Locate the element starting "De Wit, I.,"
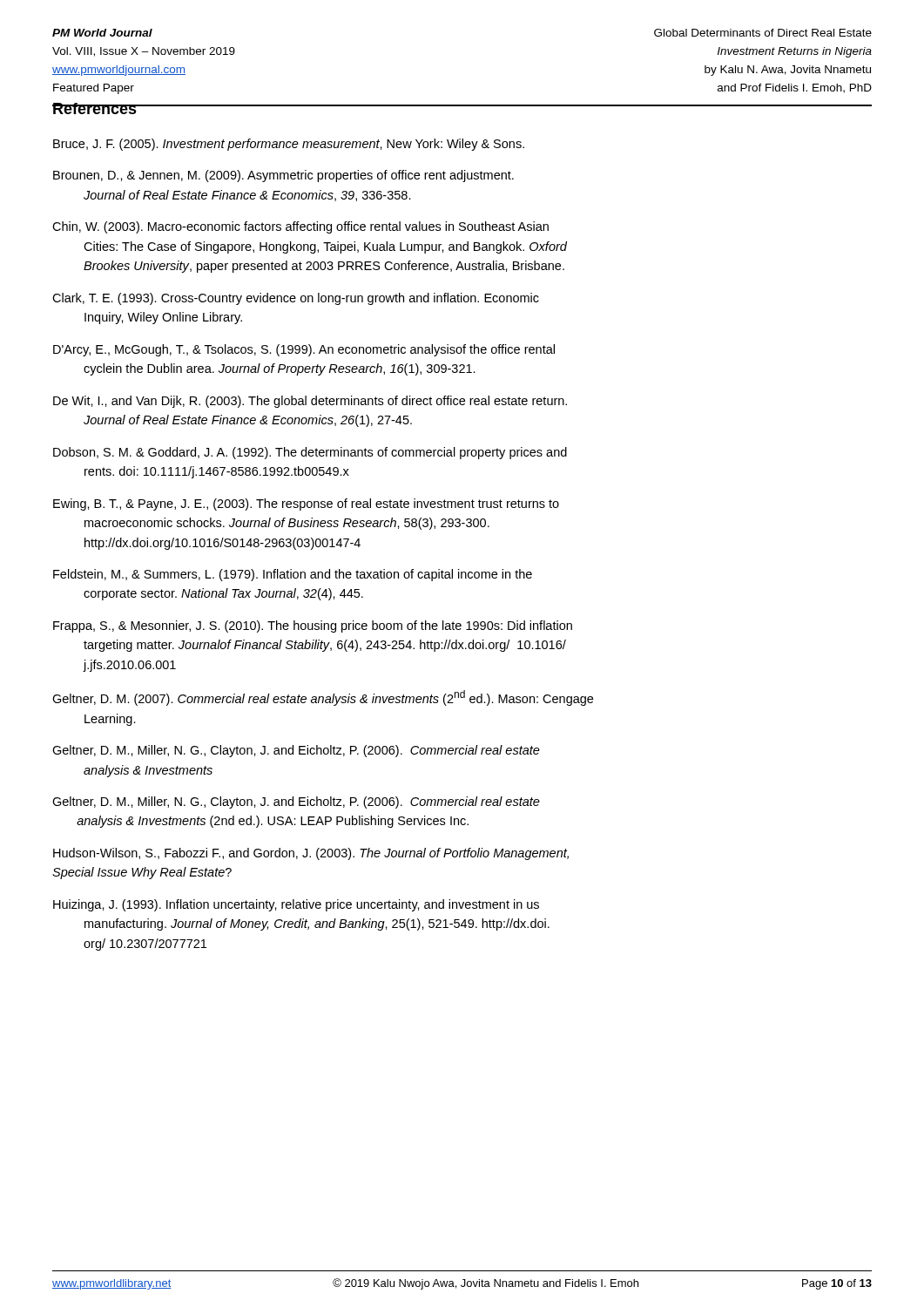Viewport: 924px width, 1307px height. point(462,411)
